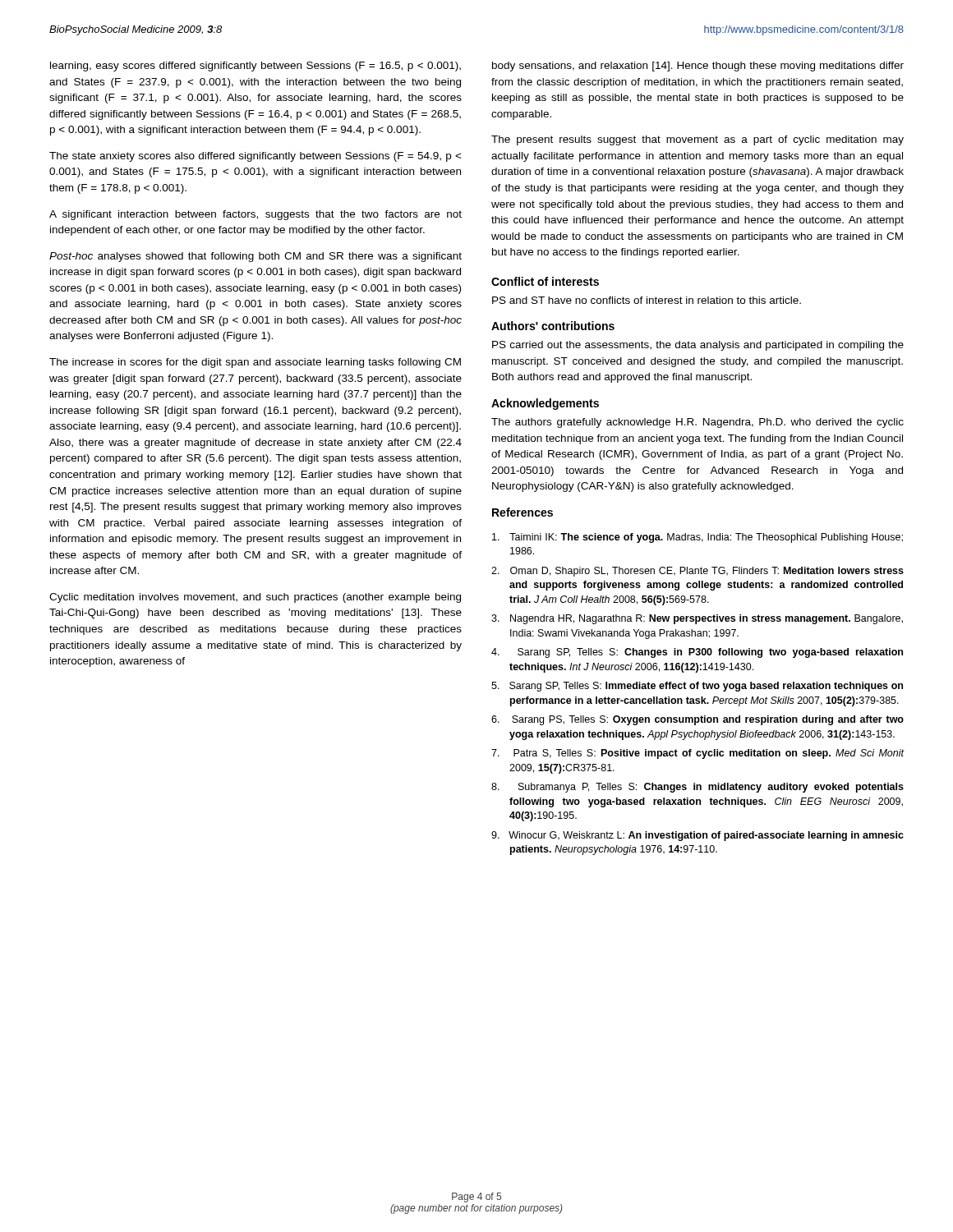Image resolution: width=953 pixels, height=1232 pixels.
Task: Select the text block that says "The increase in scores for the"
Action: click(255, 466)
